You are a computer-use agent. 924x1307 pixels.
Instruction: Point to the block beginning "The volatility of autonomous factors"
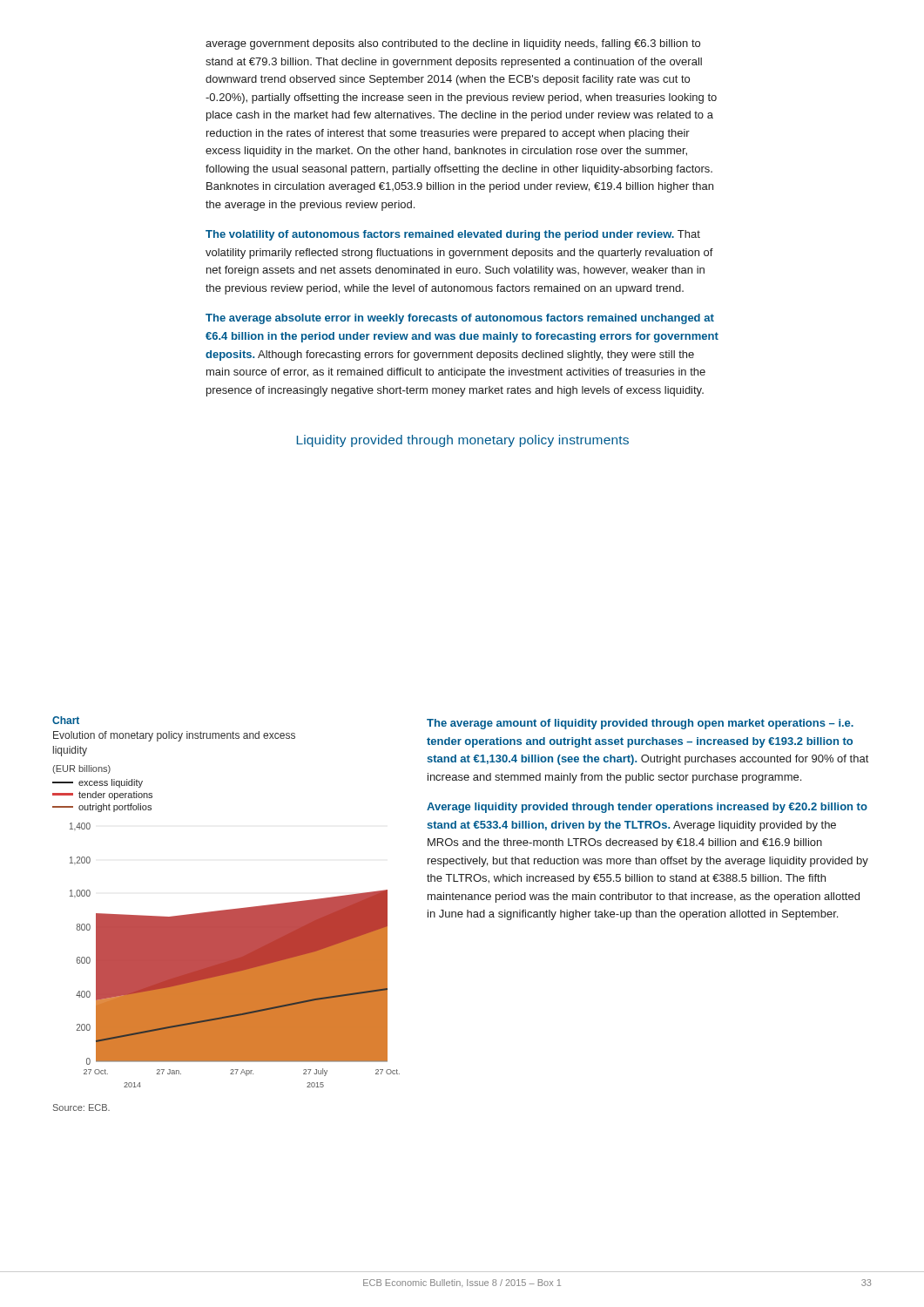point(459,261)
